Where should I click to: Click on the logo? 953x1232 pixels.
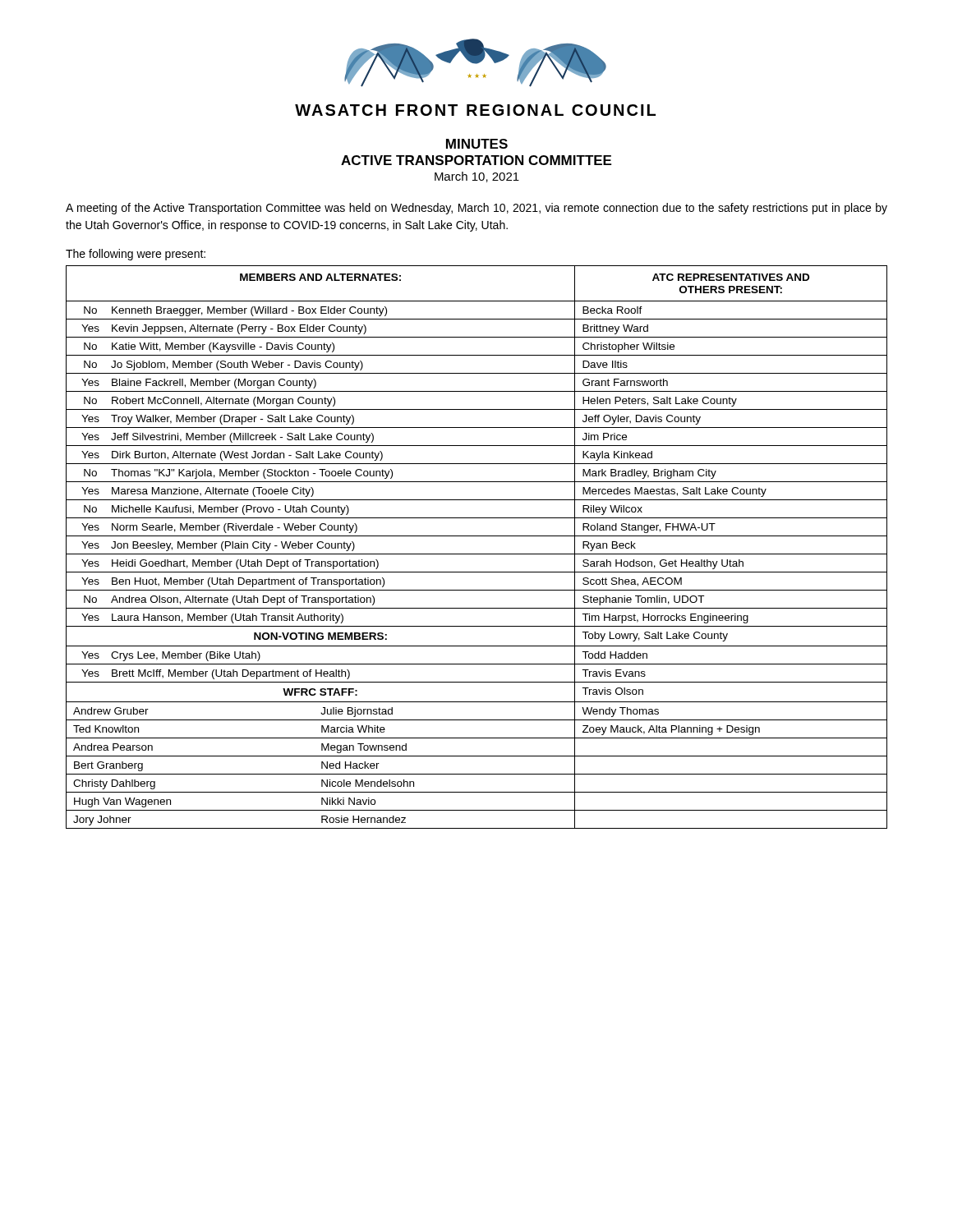point(476,63)
